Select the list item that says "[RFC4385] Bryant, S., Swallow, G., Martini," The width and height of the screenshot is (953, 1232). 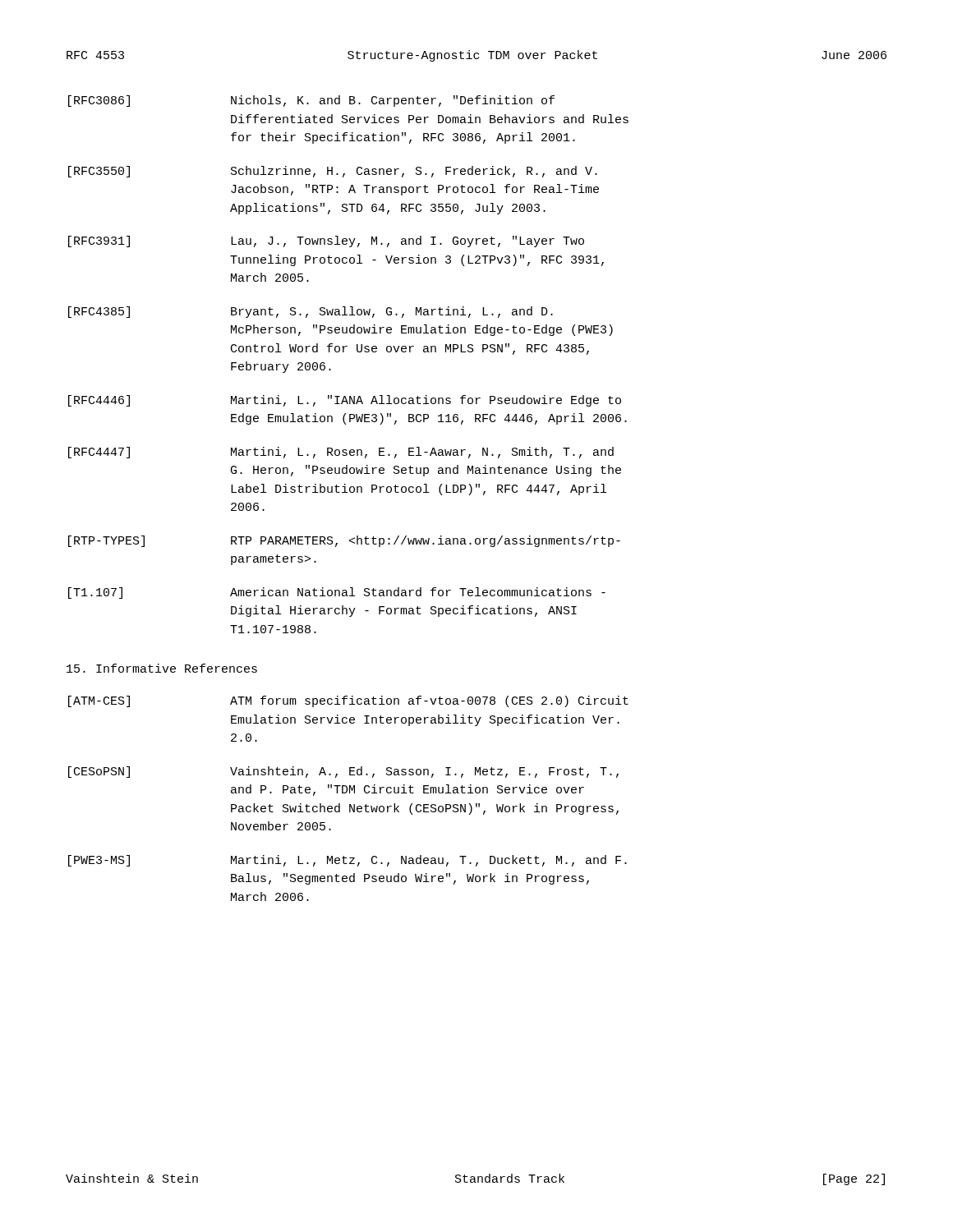point(476,340)
